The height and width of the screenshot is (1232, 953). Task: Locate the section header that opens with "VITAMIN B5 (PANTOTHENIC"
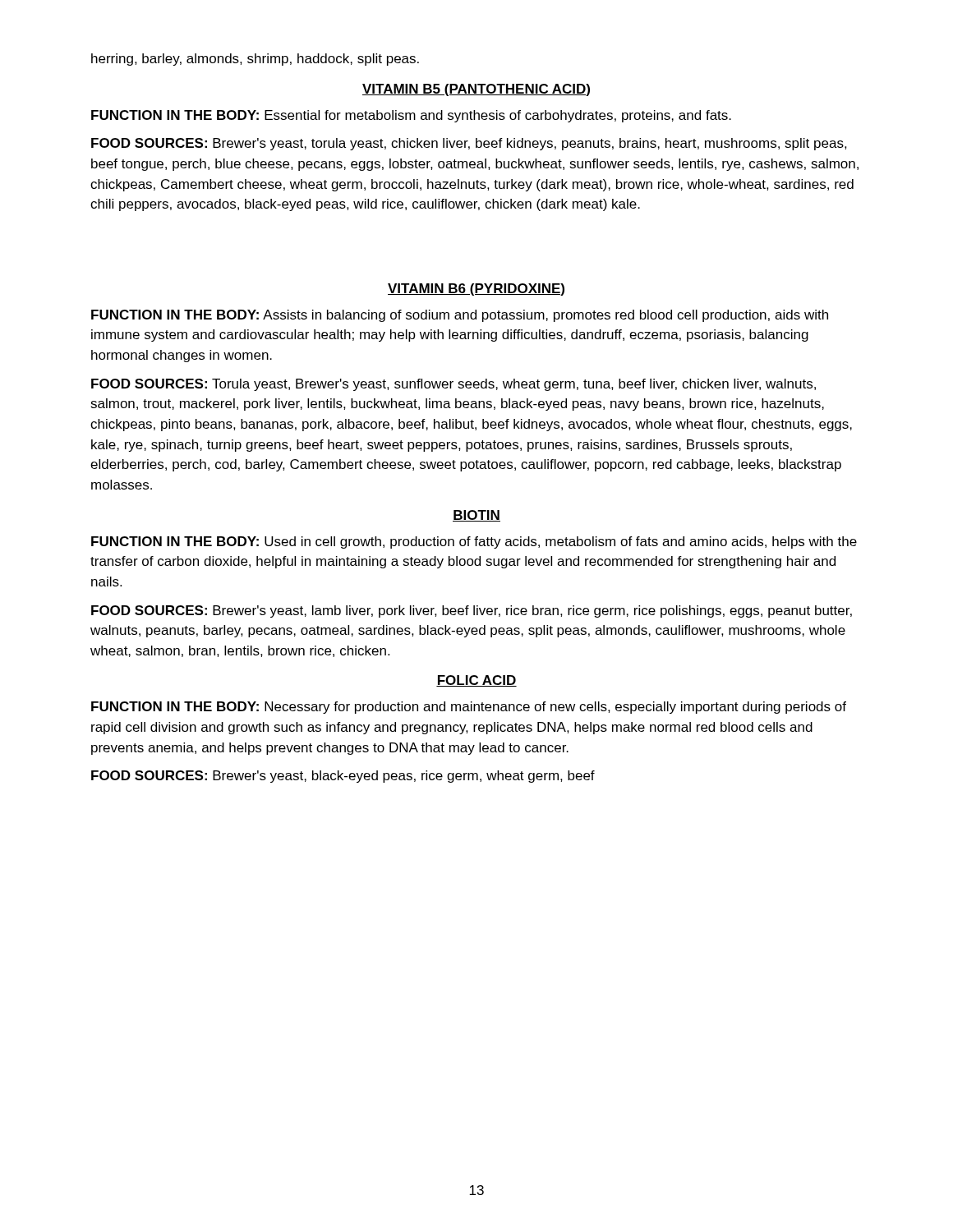pyautogui.click(x=476, y=89)
